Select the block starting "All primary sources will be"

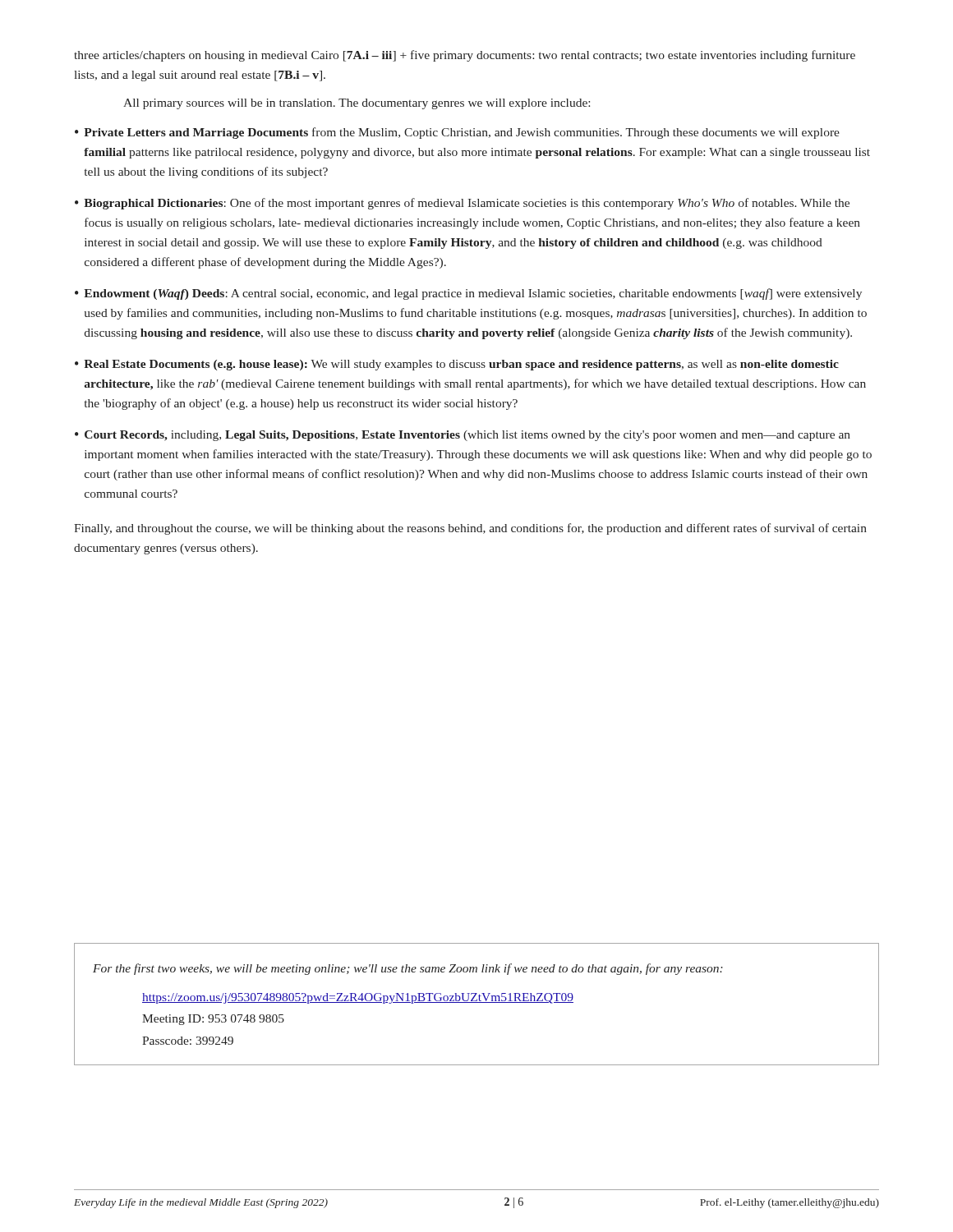coord(357,102)
